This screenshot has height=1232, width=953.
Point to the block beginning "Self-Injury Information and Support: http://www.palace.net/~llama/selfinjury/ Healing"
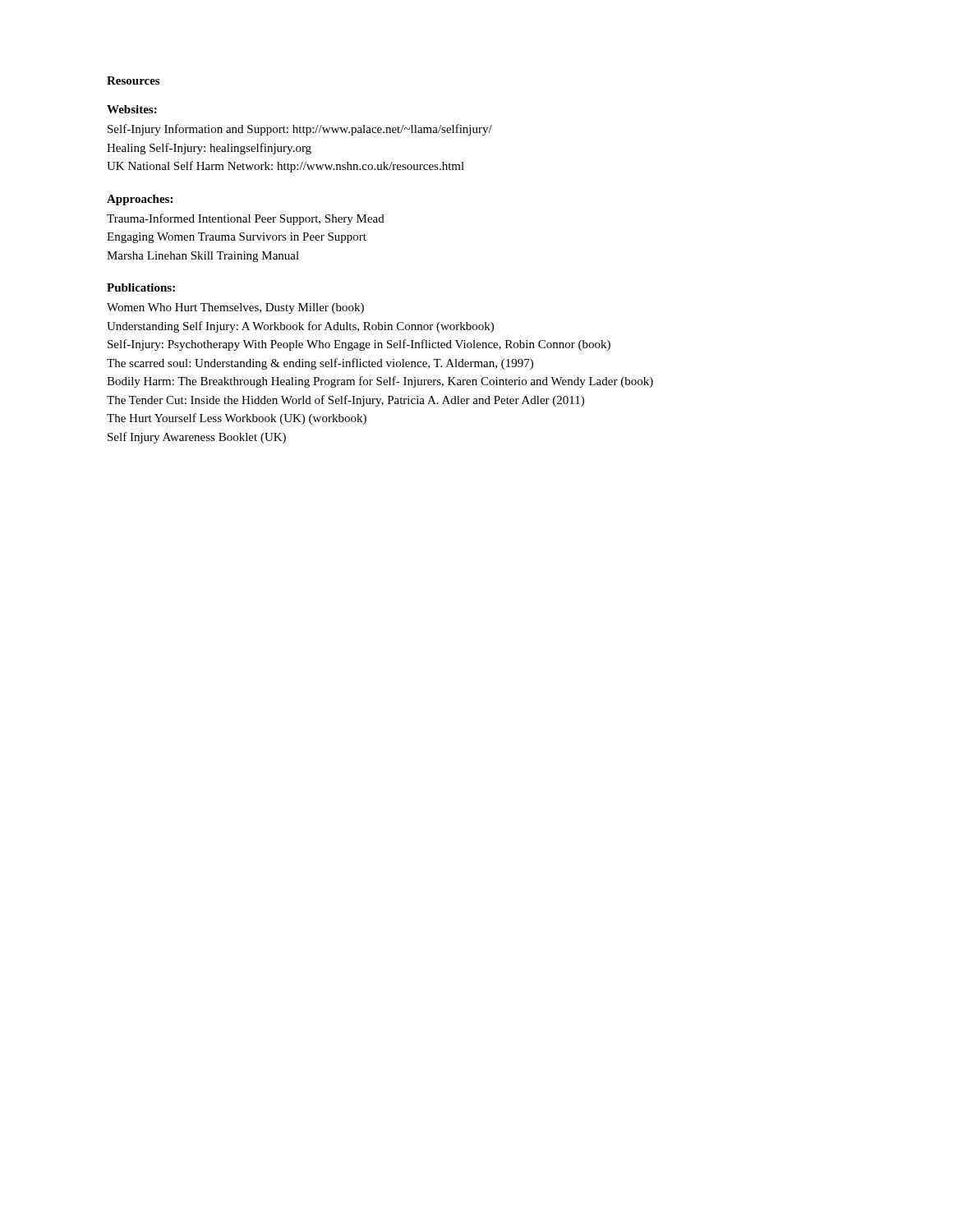(299, 147)
